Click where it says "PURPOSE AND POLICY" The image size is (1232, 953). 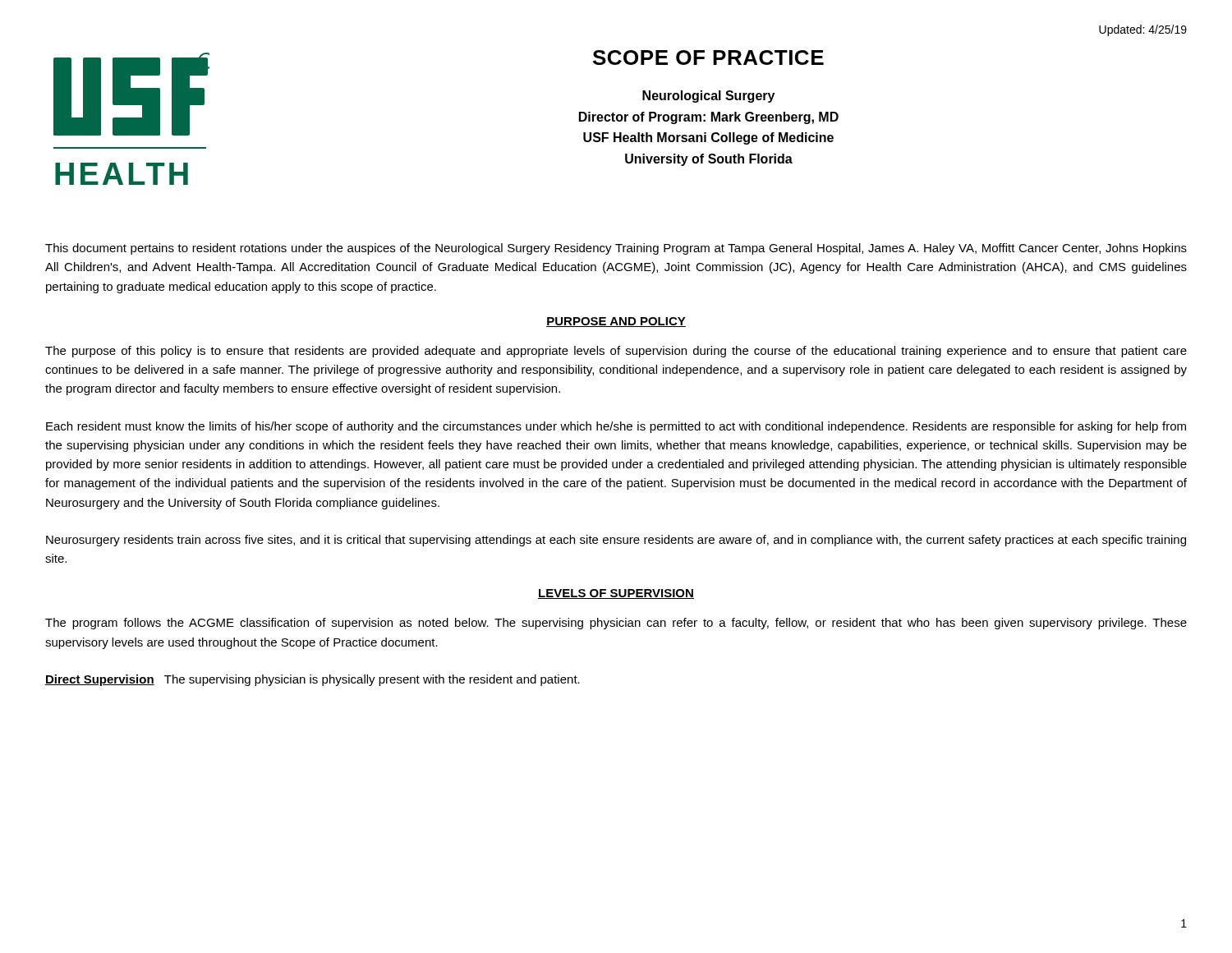coord(616,321)
